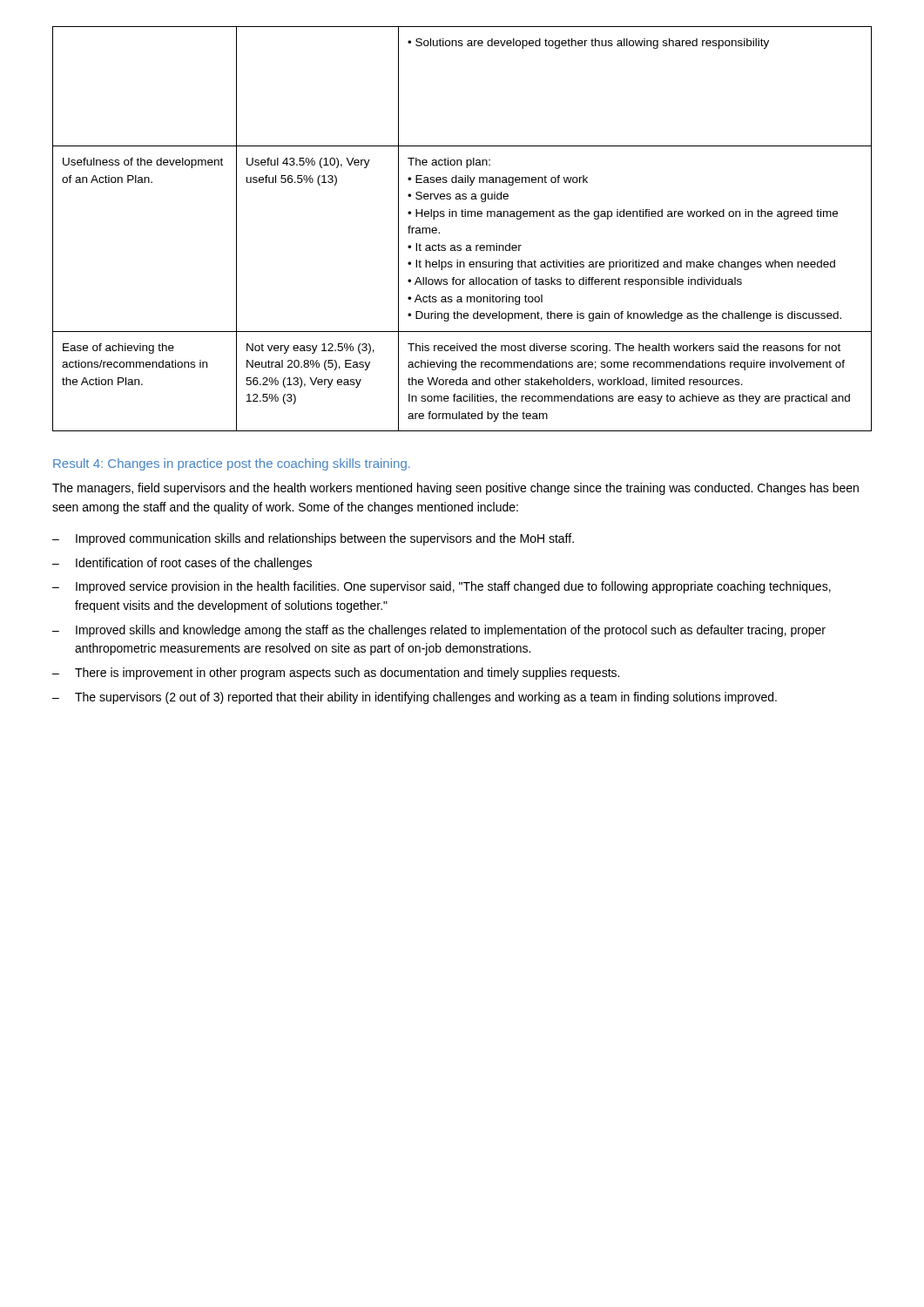Click on the list item that says "– Improved communication skills and"

point(462,539)
